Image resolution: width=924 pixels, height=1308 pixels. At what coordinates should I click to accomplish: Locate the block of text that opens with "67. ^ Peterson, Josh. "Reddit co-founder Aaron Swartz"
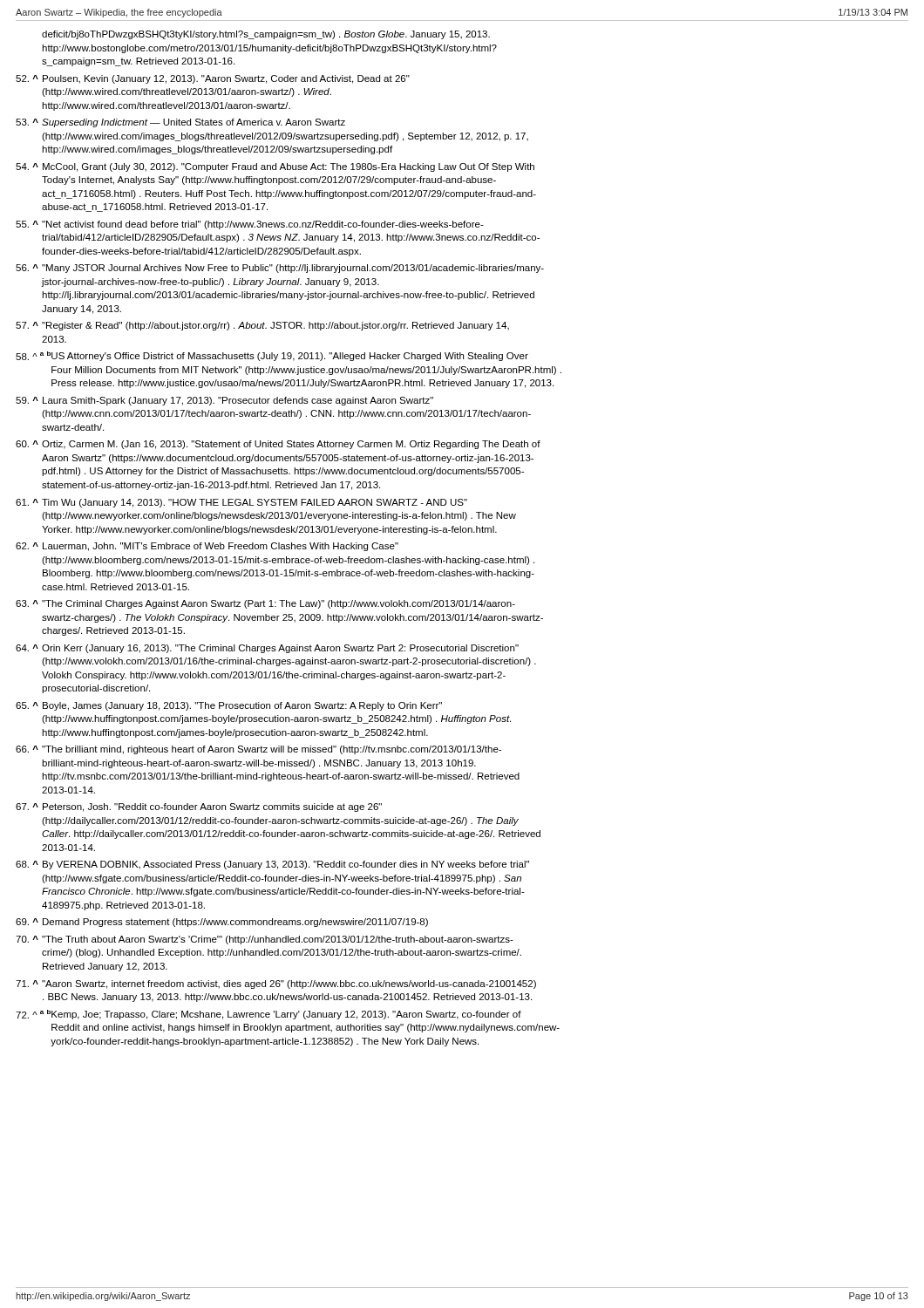coord(462,828)
